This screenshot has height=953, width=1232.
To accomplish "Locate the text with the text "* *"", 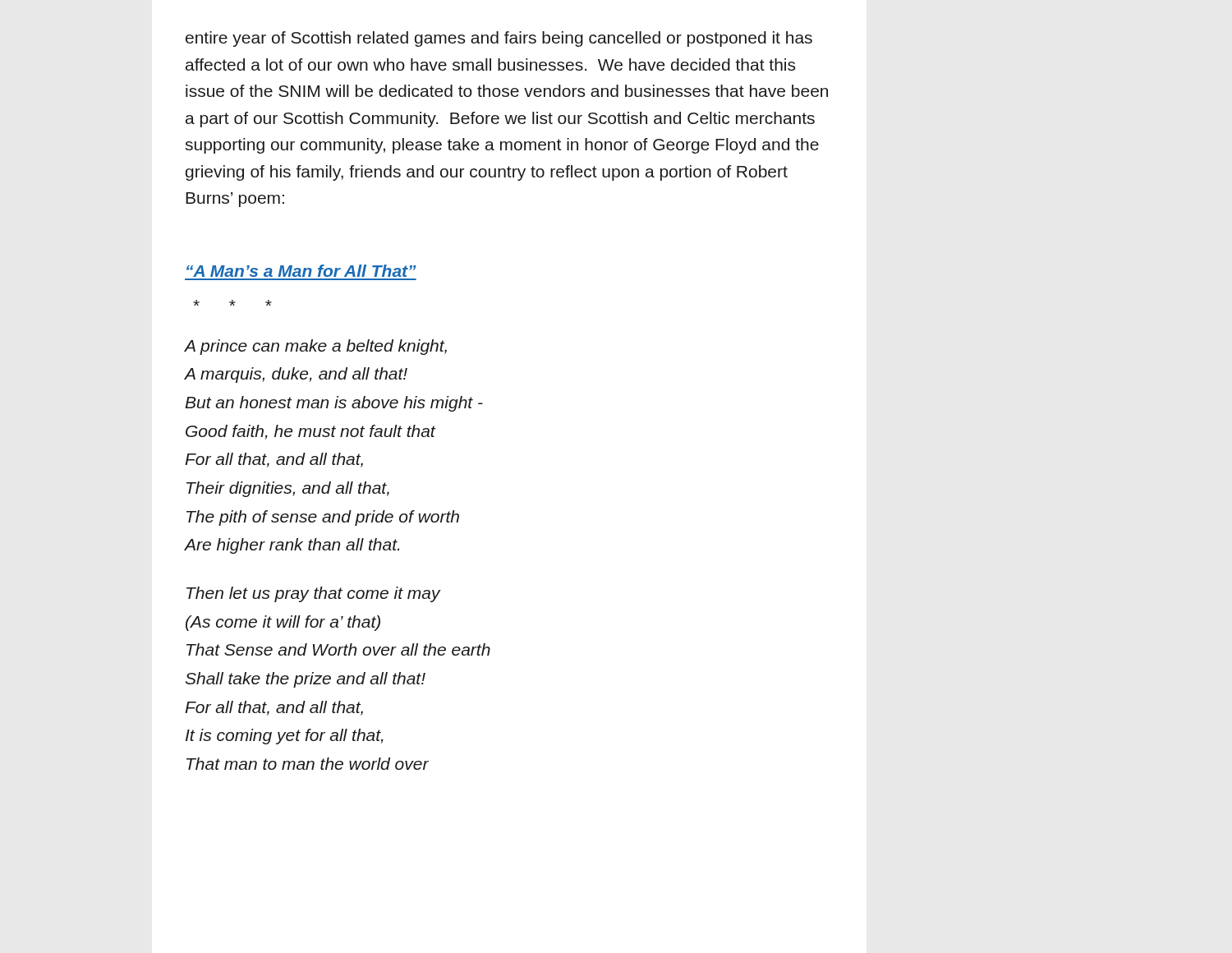I will click(x=236, y=305).
